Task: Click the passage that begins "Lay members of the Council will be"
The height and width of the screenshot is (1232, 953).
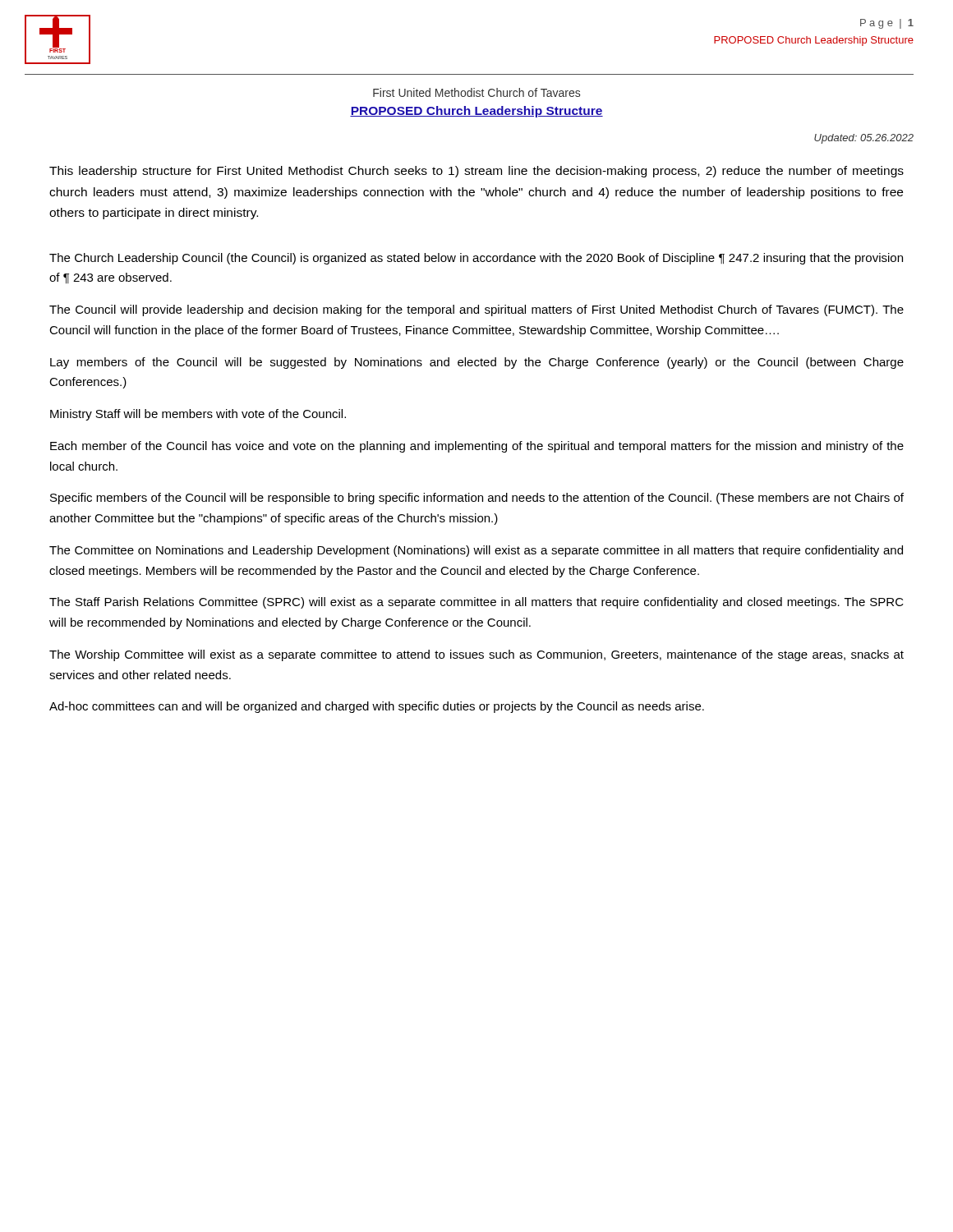Action: click(476, 372)
